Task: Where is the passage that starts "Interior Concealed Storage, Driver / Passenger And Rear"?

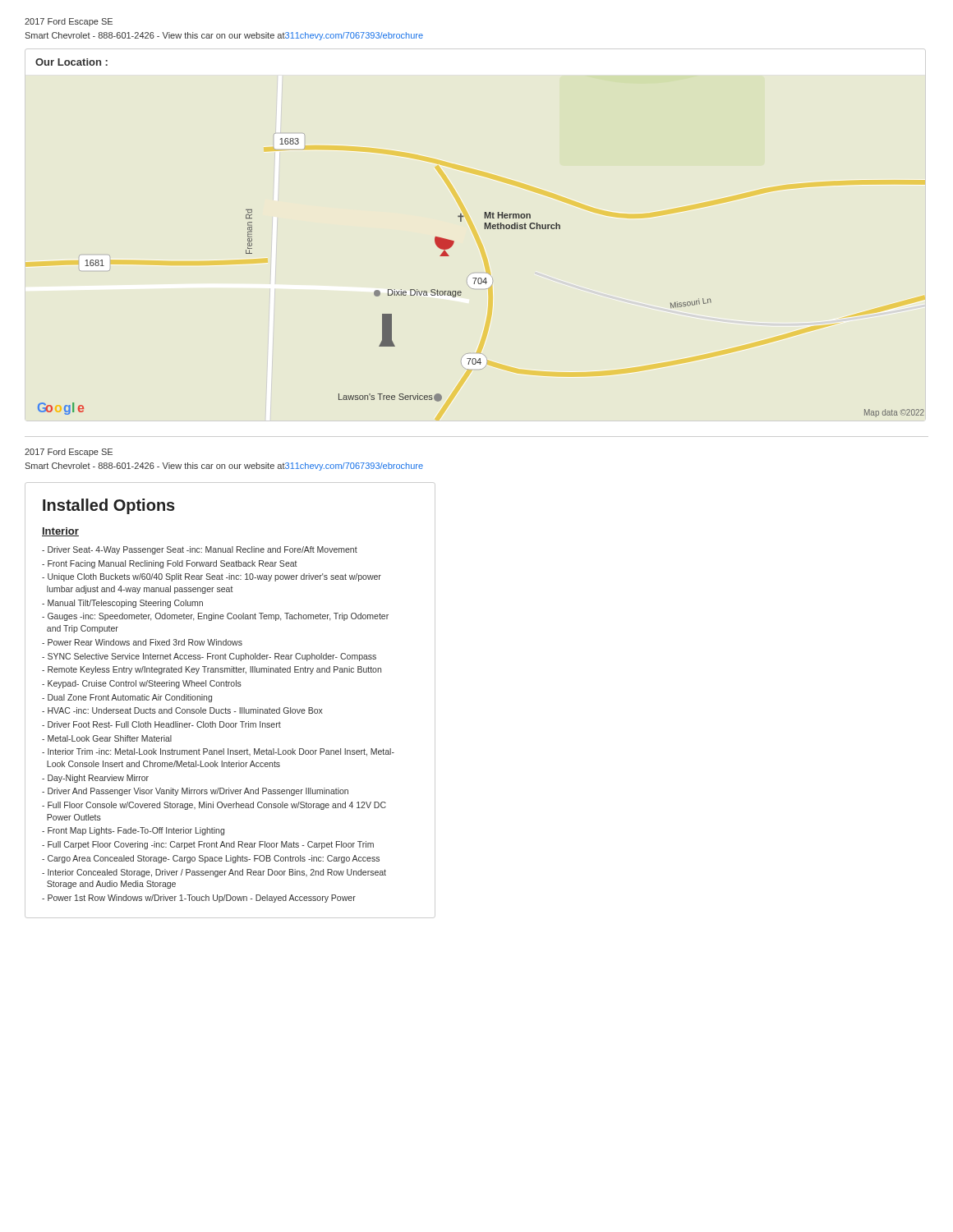Action: pos(214,878)
